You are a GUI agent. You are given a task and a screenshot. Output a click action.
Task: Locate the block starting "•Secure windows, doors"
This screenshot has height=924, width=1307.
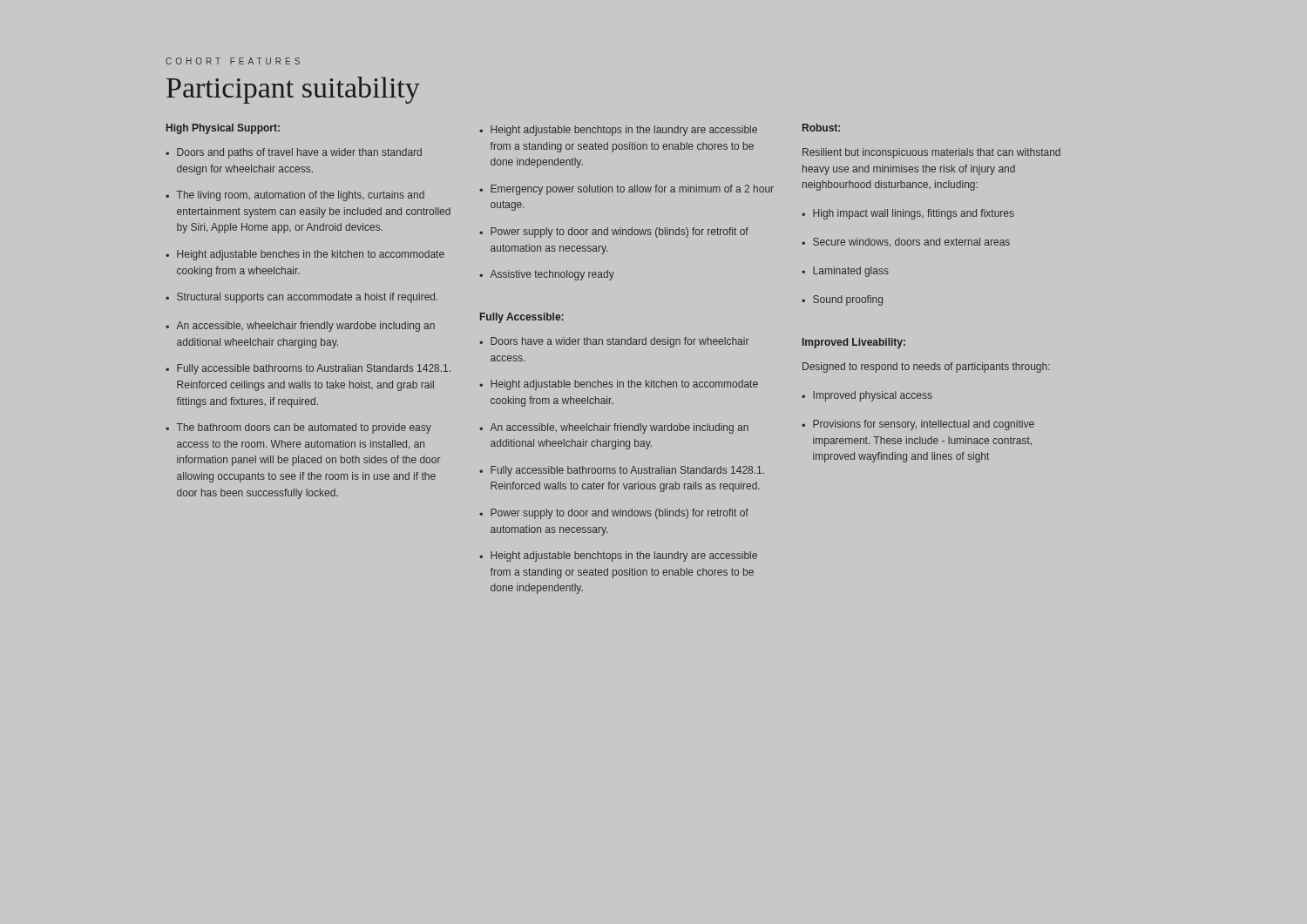pos(906,243)
